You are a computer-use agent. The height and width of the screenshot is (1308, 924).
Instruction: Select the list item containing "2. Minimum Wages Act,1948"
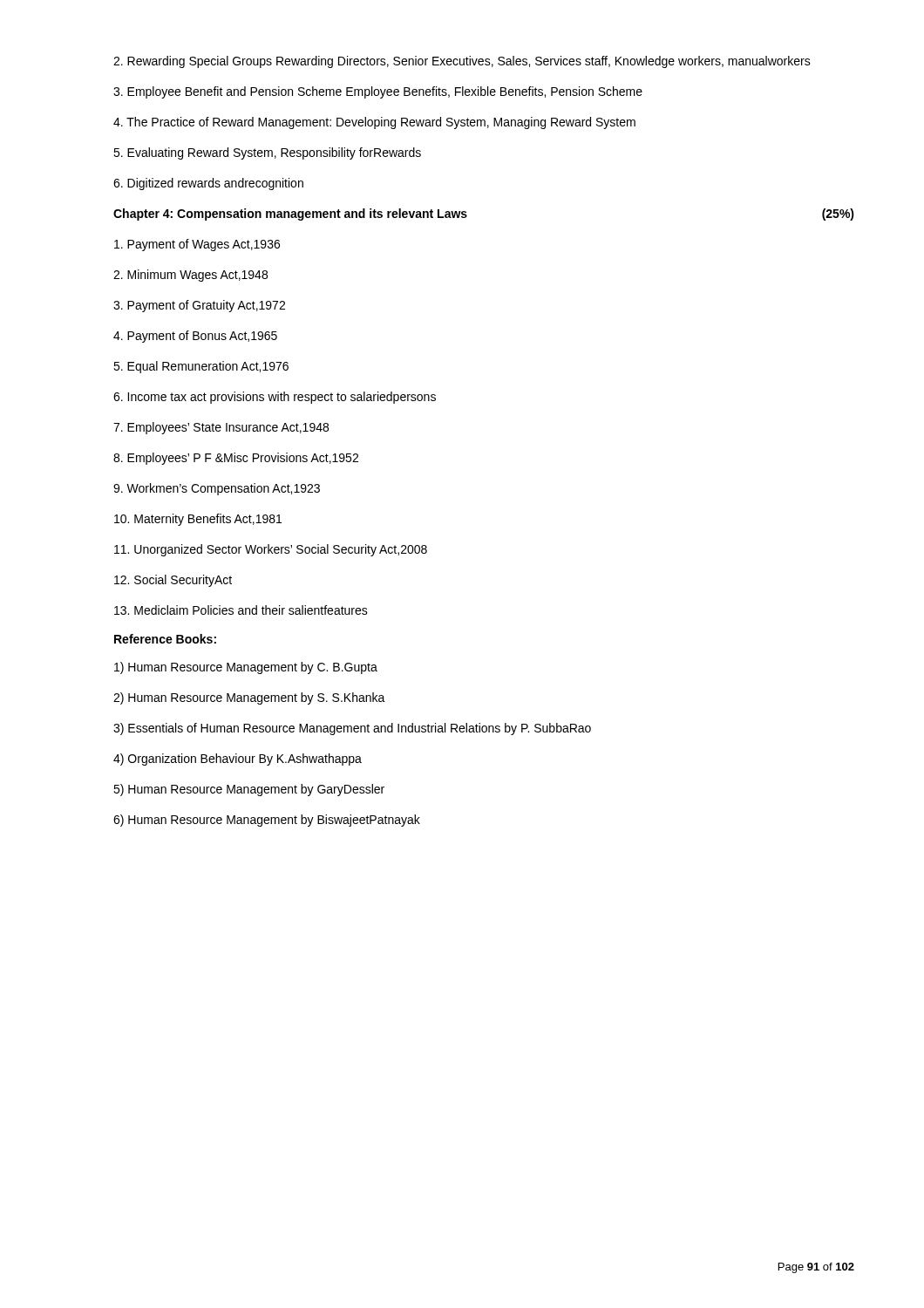(x=191, y=275)
